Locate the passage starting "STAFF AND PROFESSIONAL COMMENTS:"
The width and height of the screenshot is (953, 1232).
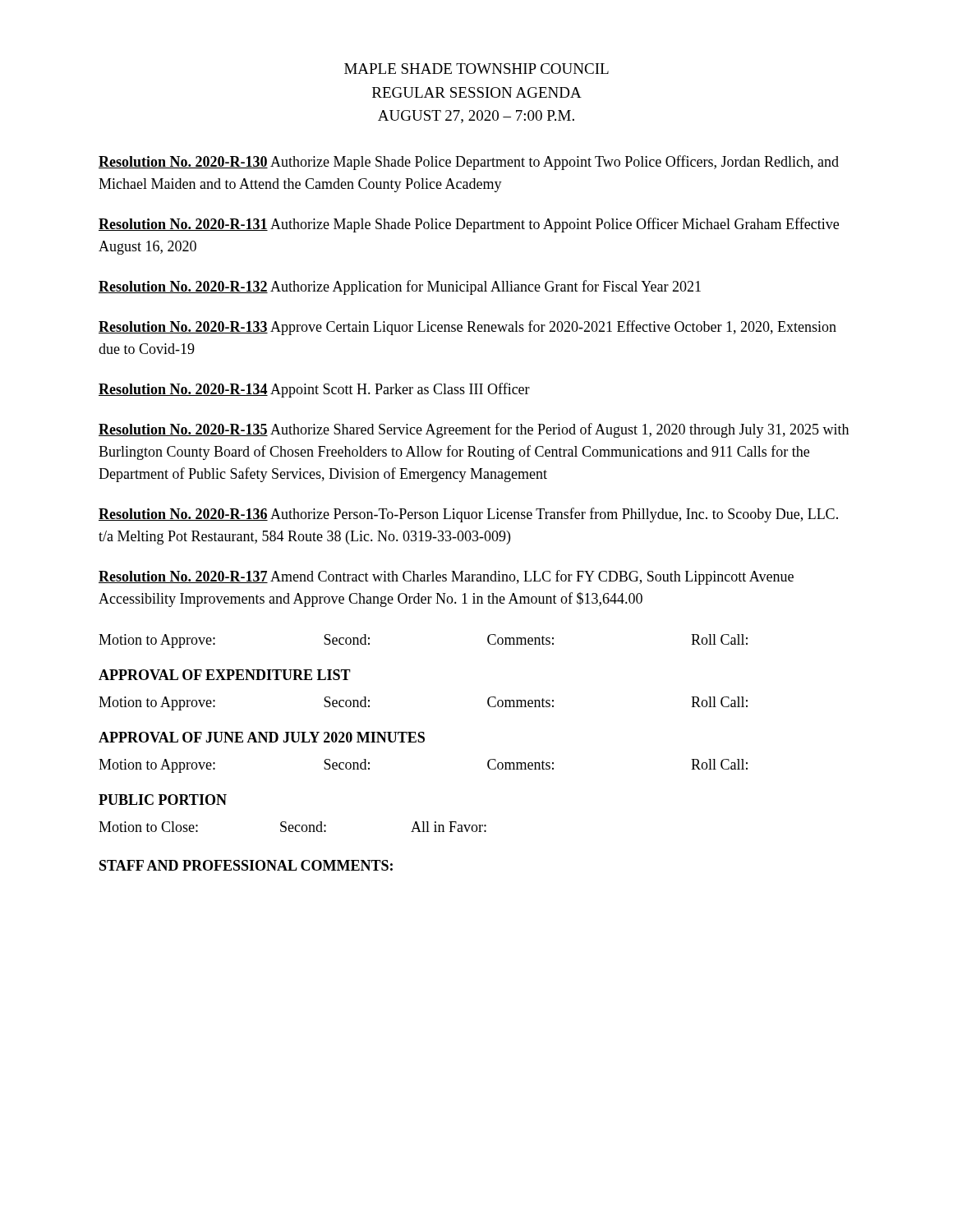(246, 865)
